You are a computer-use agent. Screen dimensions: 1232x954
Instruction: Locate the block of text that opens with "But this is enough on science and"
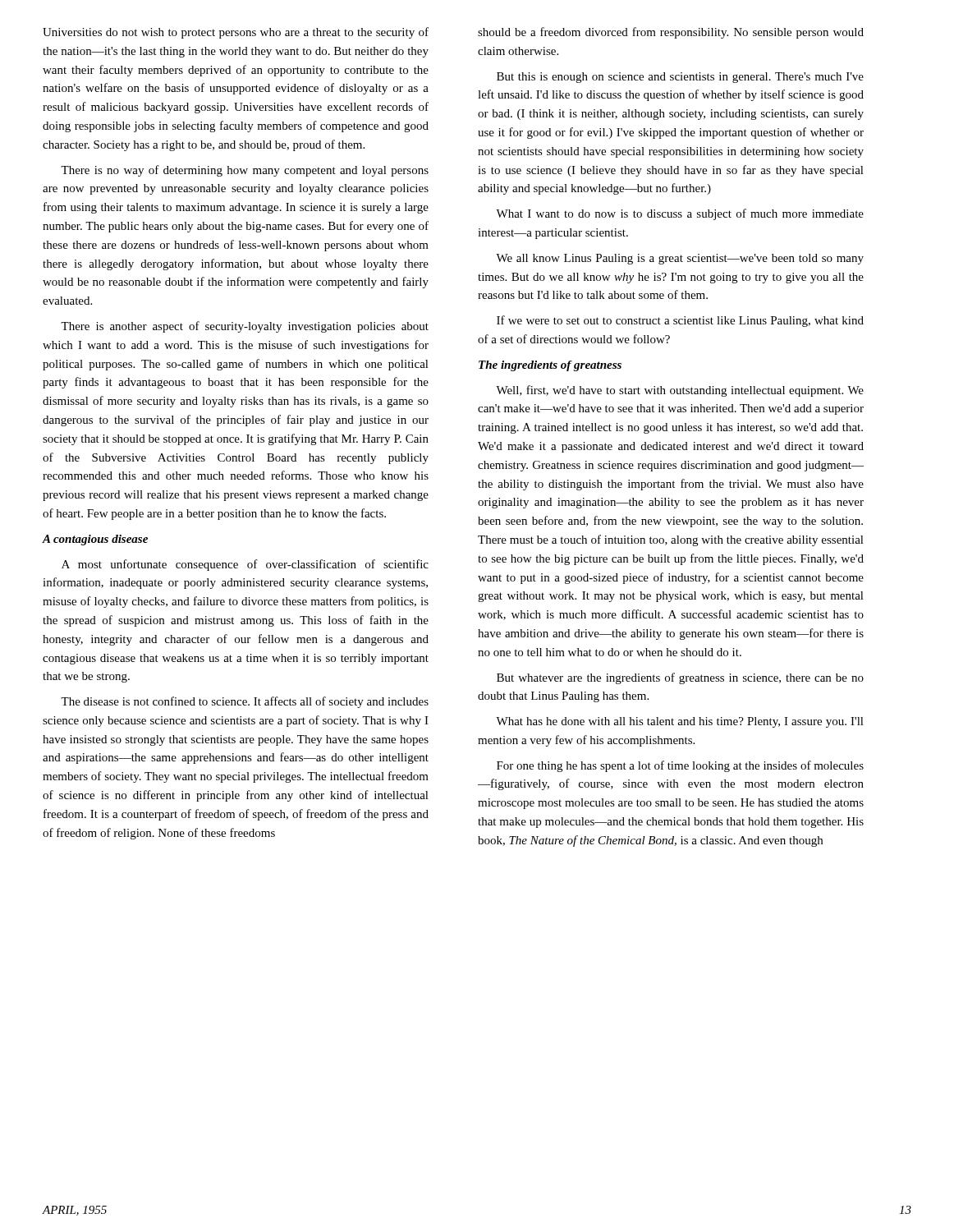click(x=671, y=133)
